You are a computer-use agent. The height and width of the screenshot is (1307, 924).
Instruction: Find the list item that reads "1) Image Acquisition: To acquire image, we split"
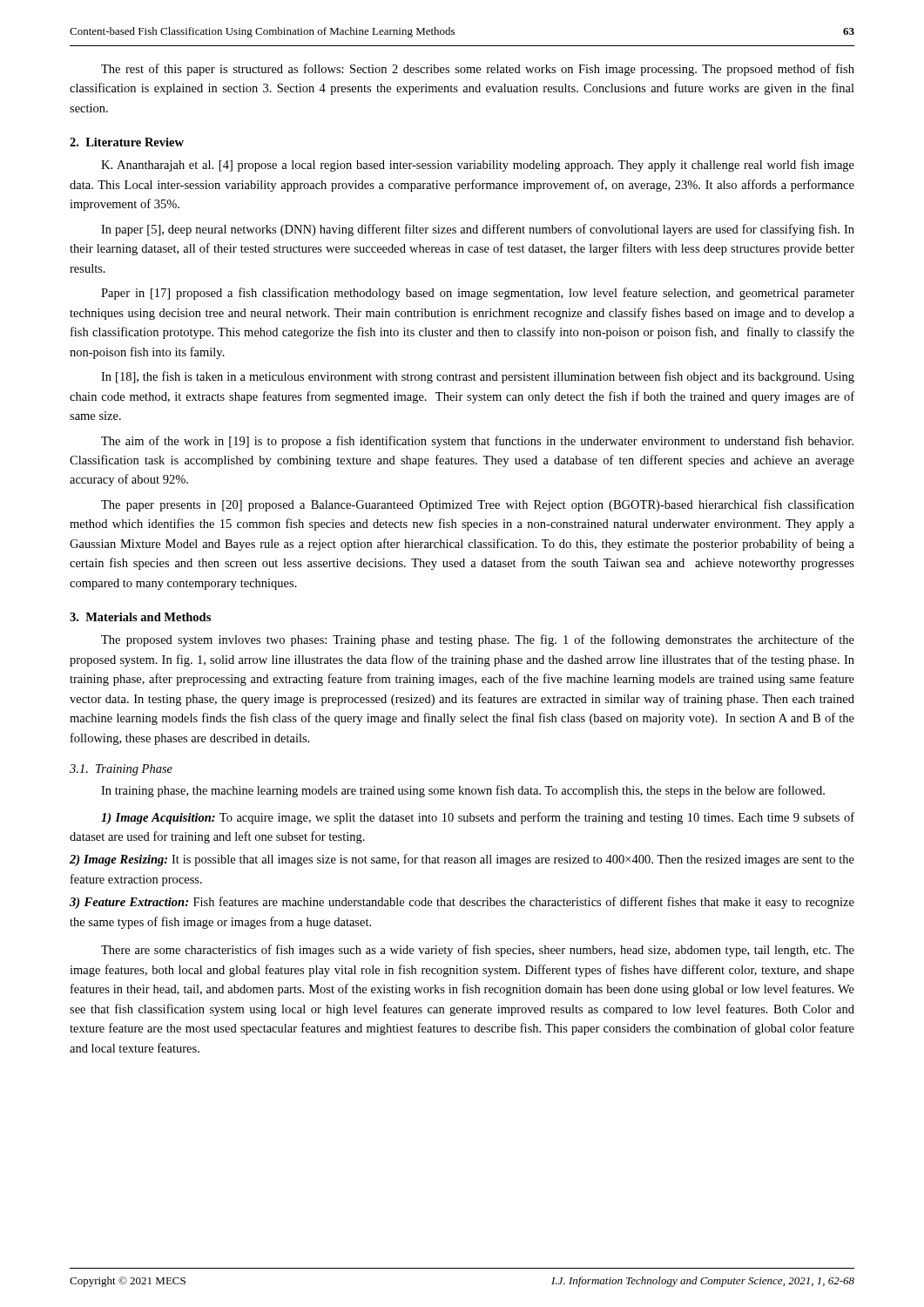point(462,827)
